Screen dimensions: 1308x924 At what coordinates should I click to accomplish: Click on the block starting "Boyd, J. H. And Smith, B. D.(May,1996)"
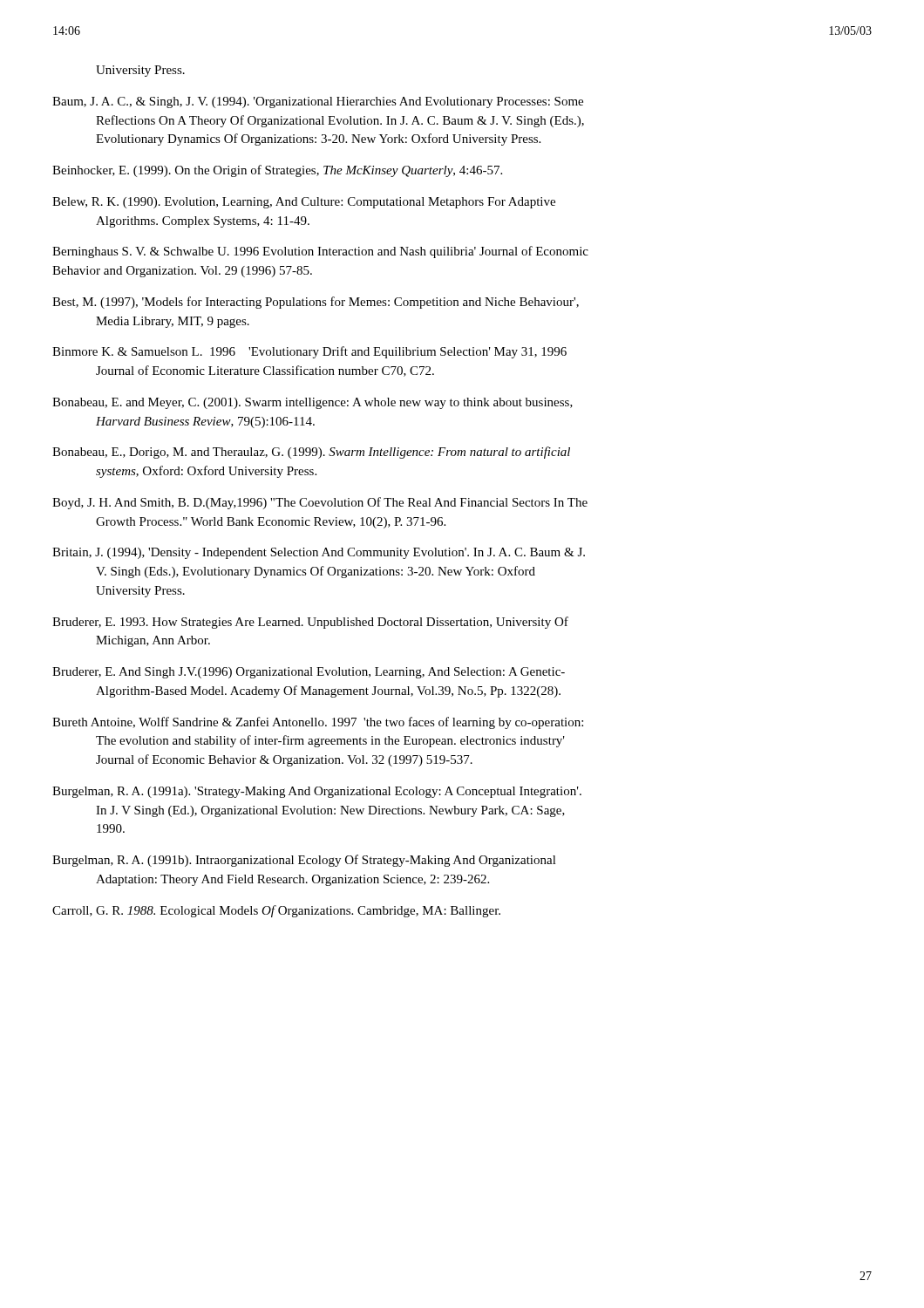462,512
